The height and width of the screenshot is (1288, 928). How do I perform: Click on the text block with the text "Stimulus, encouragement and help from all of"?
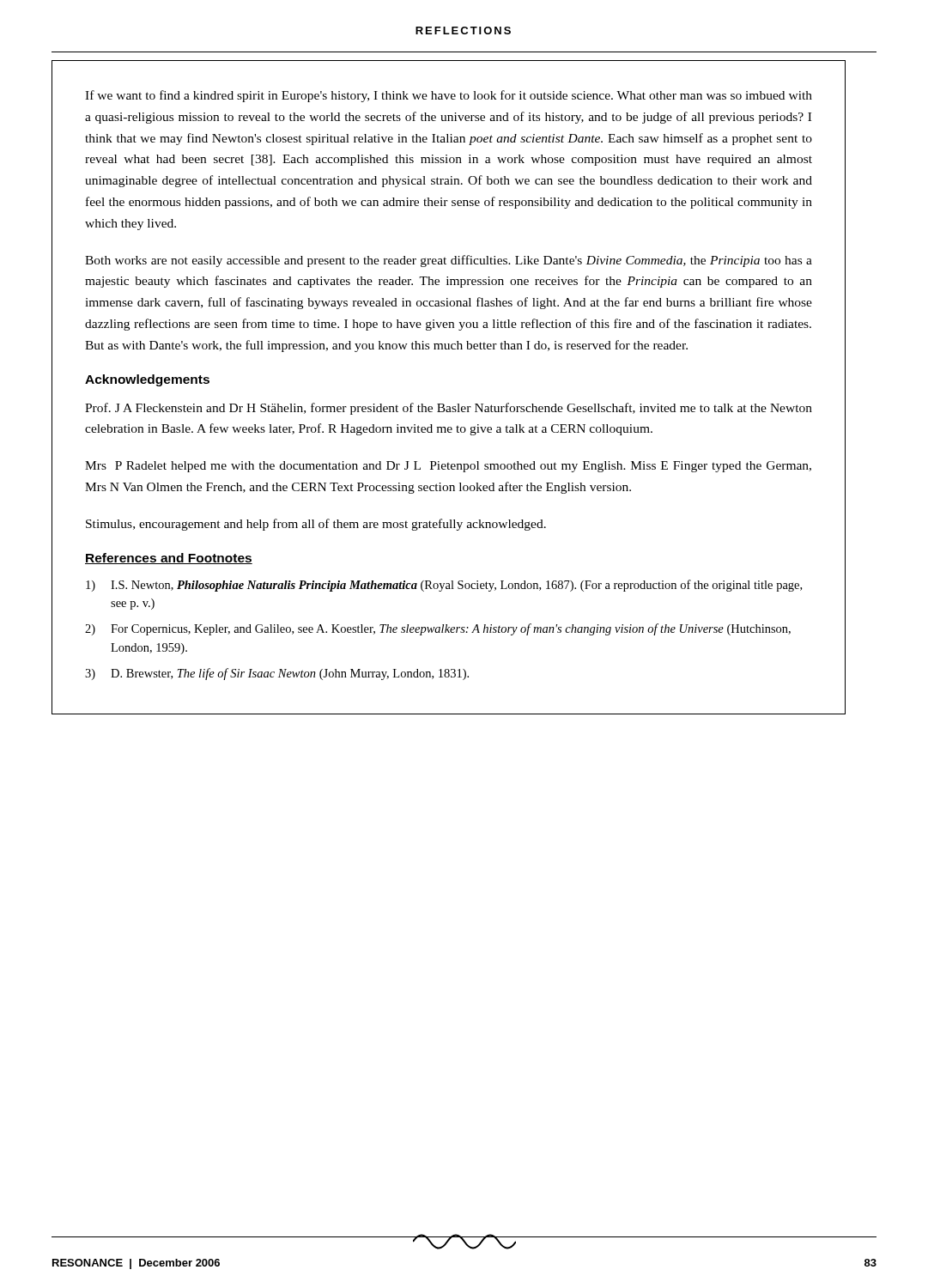(316, 523)
